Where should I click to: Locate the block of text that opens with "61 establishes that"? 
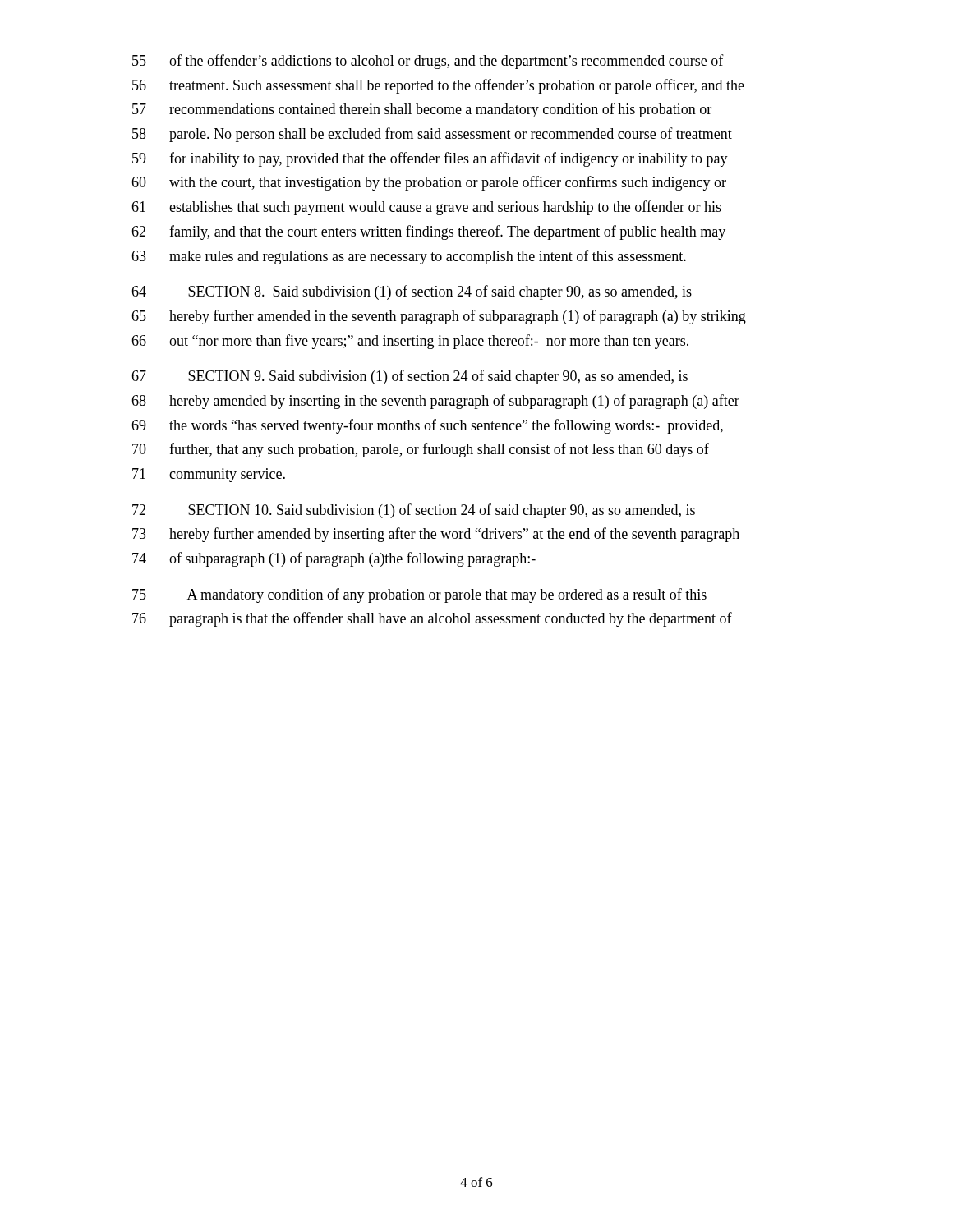click(x=489, y=208)
